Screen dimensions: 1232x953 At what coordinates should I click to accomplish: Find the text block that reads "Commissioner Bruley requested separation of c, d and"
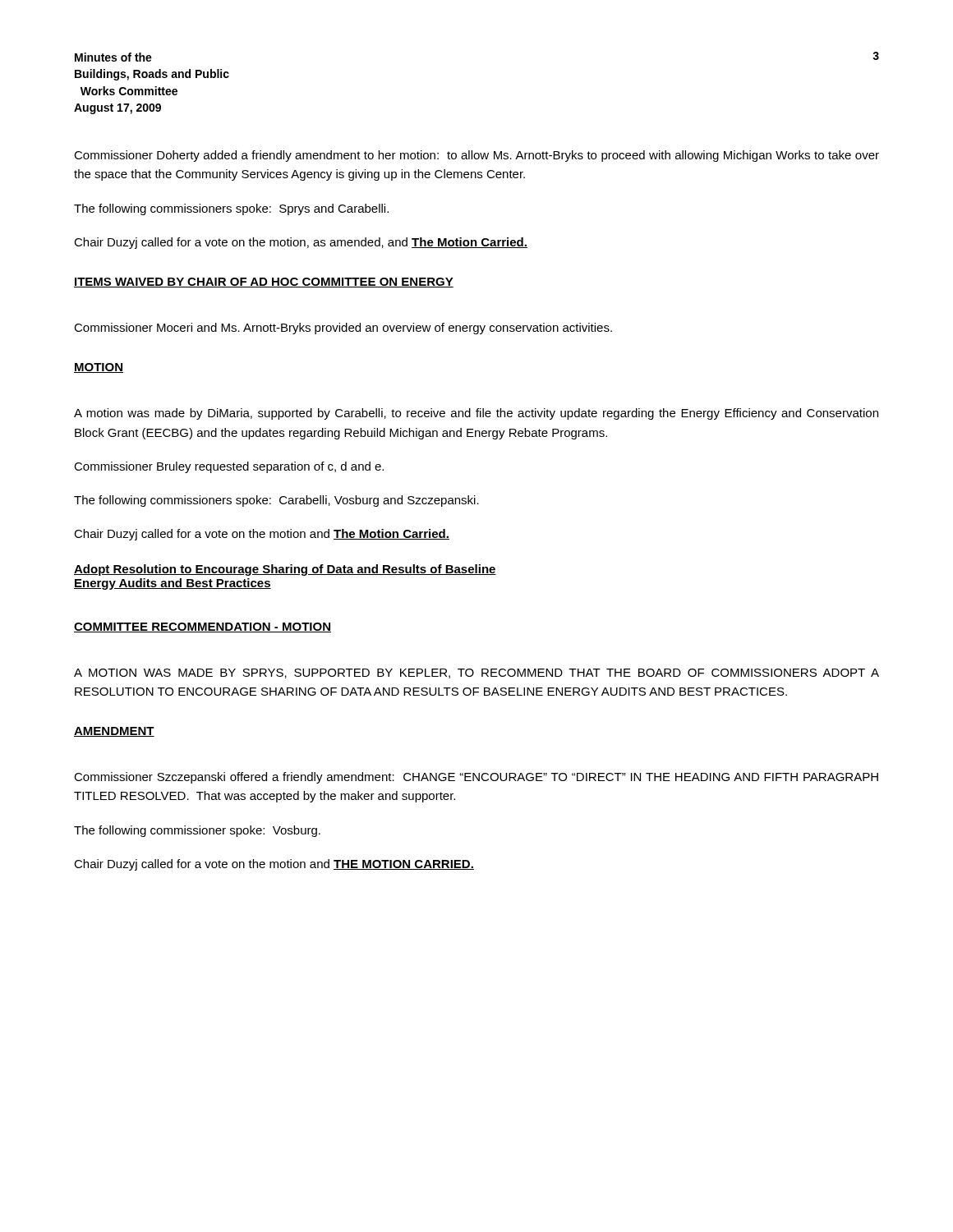click(229, 466)
